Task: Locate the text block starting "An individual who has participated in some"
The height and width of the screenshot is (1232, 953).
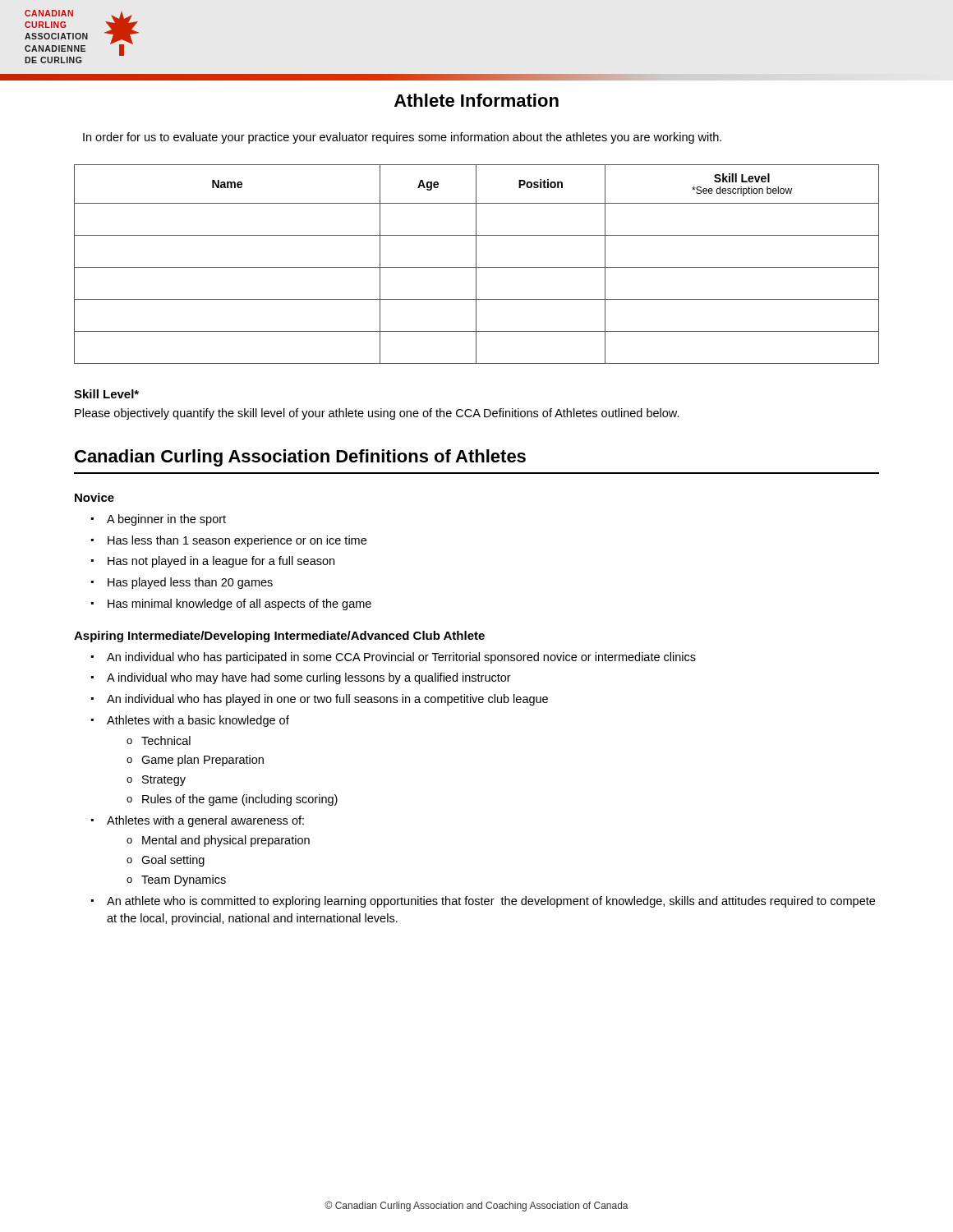Action: click(485, 658)
